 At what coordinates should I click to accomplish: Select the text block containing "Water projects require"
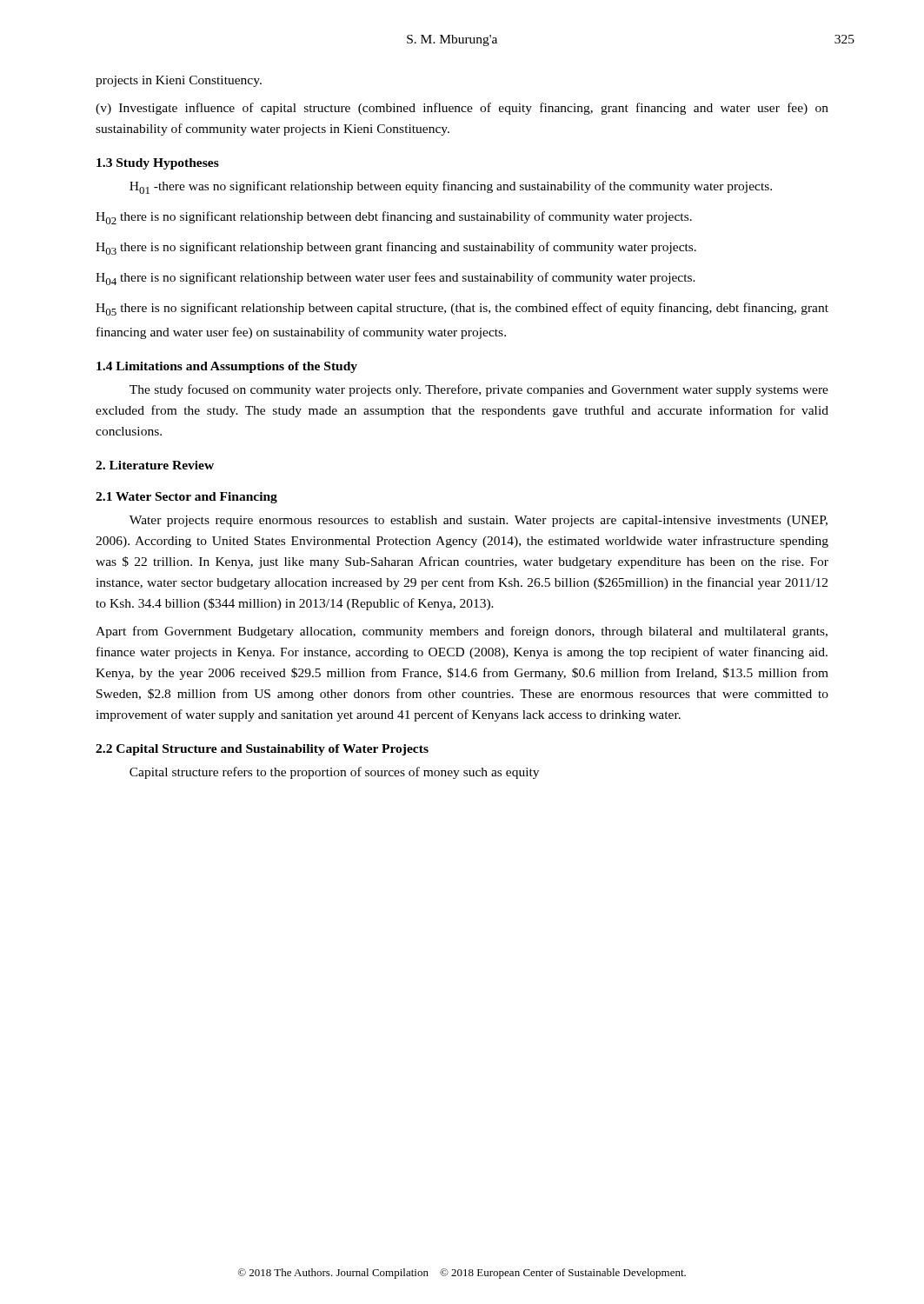click(462, 617)
